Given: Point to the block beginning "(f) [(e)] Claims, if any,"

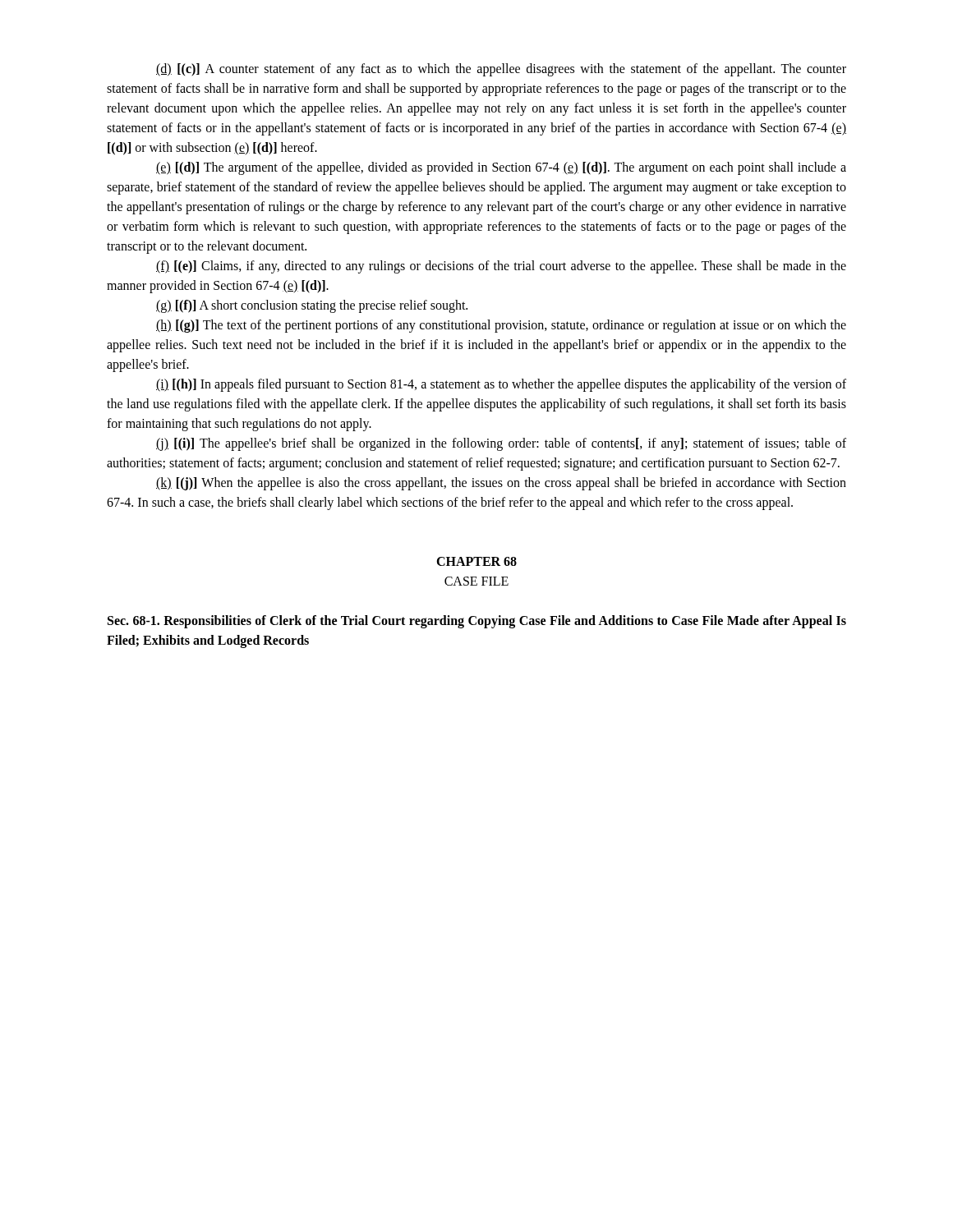Looking at the screenshot, I should point(476,276).
